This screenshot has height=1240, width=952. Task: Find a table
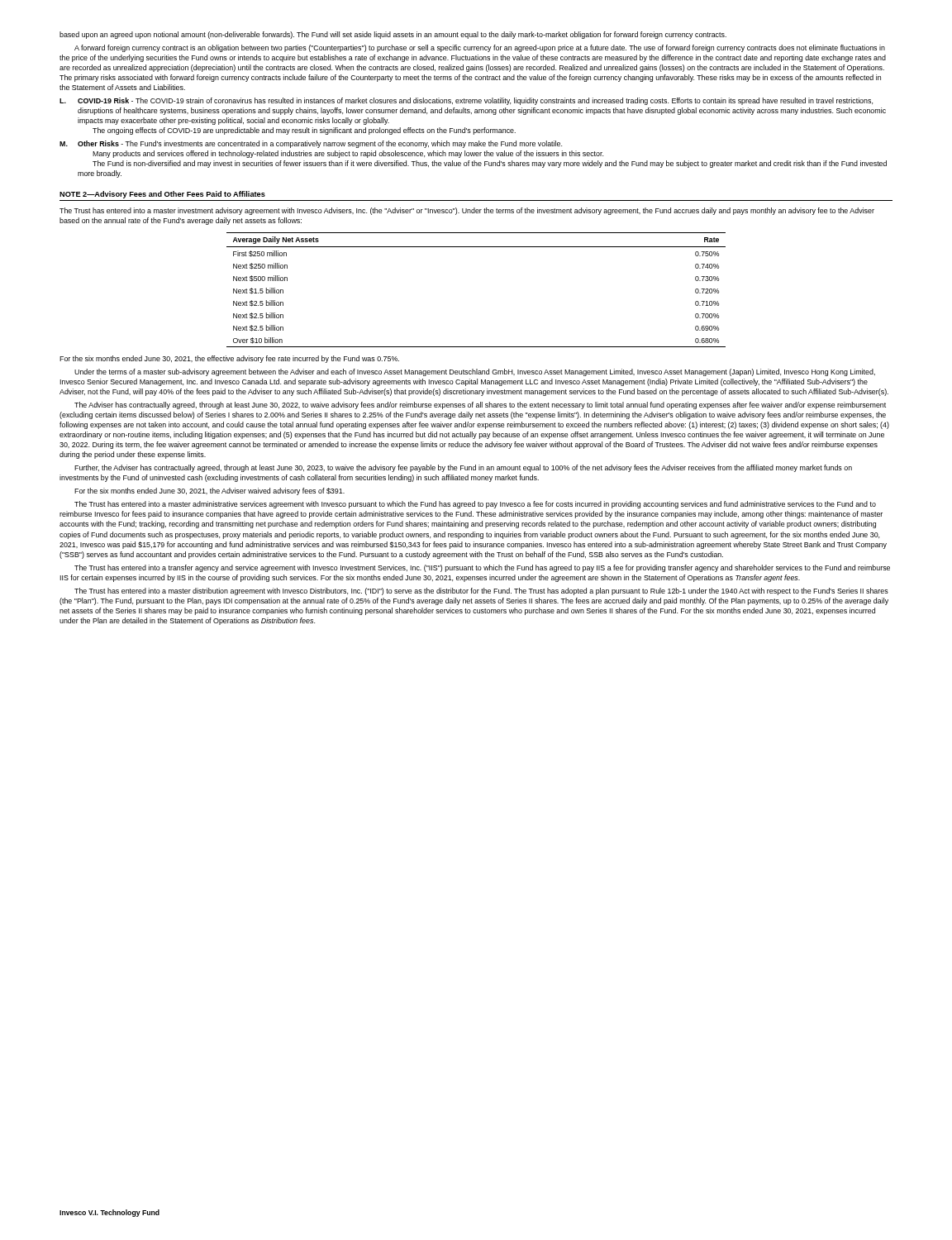click(476, 290)
